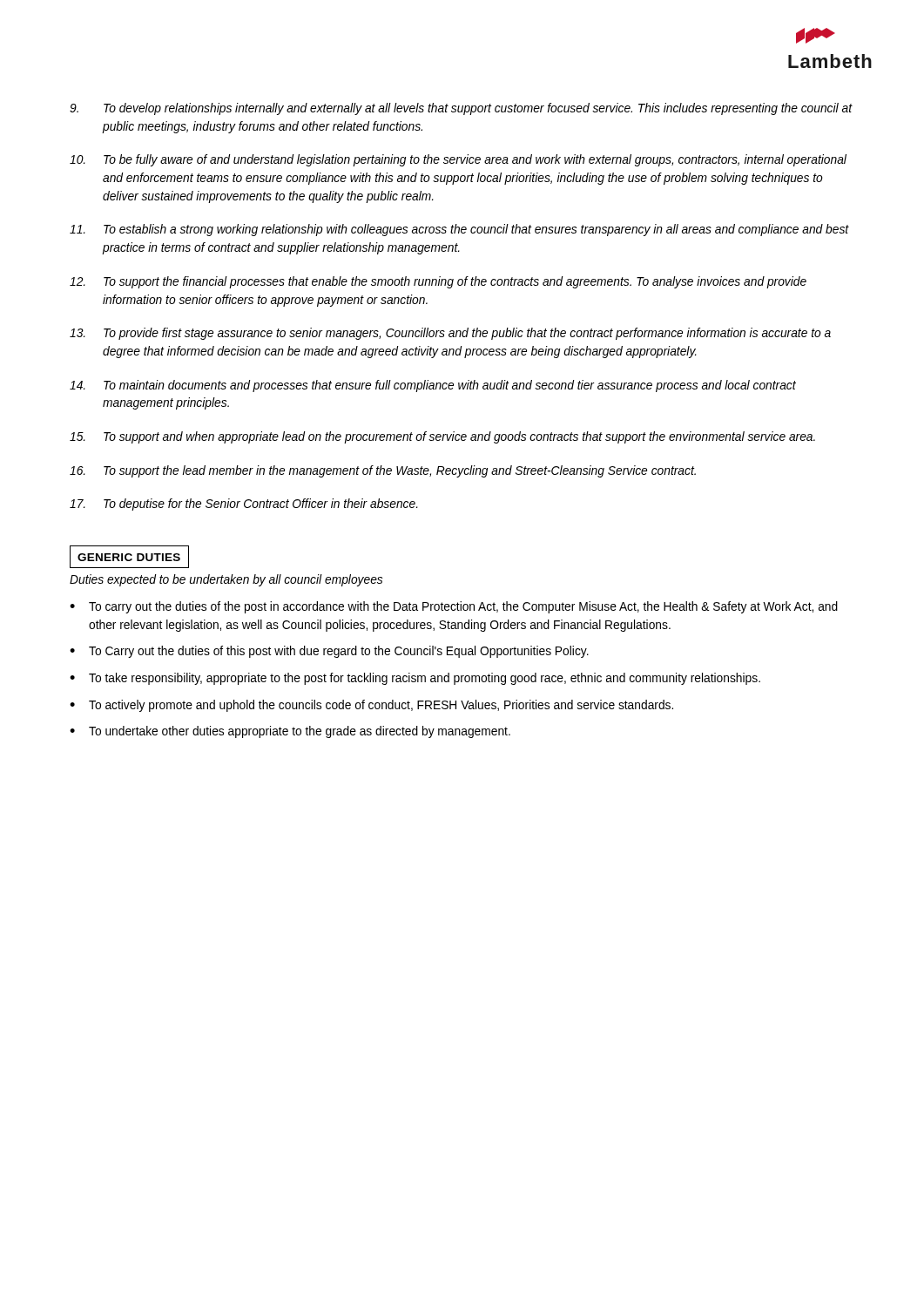Point to the region starting "9. To develop relationships"
Screen dimensions: 1307x924
[x=462, y=118]
